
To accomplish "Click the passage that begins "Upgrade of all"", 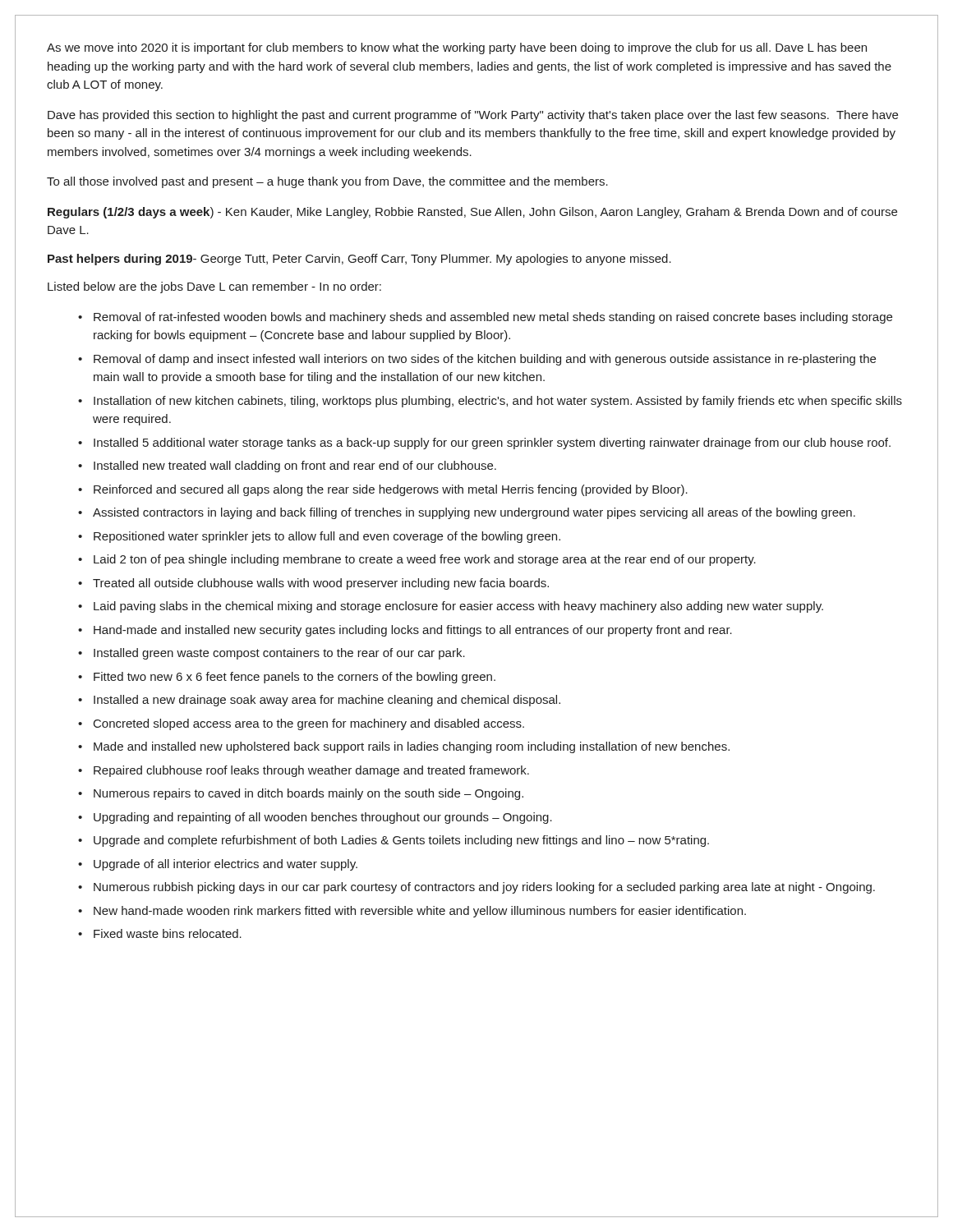I will [226, 863].
